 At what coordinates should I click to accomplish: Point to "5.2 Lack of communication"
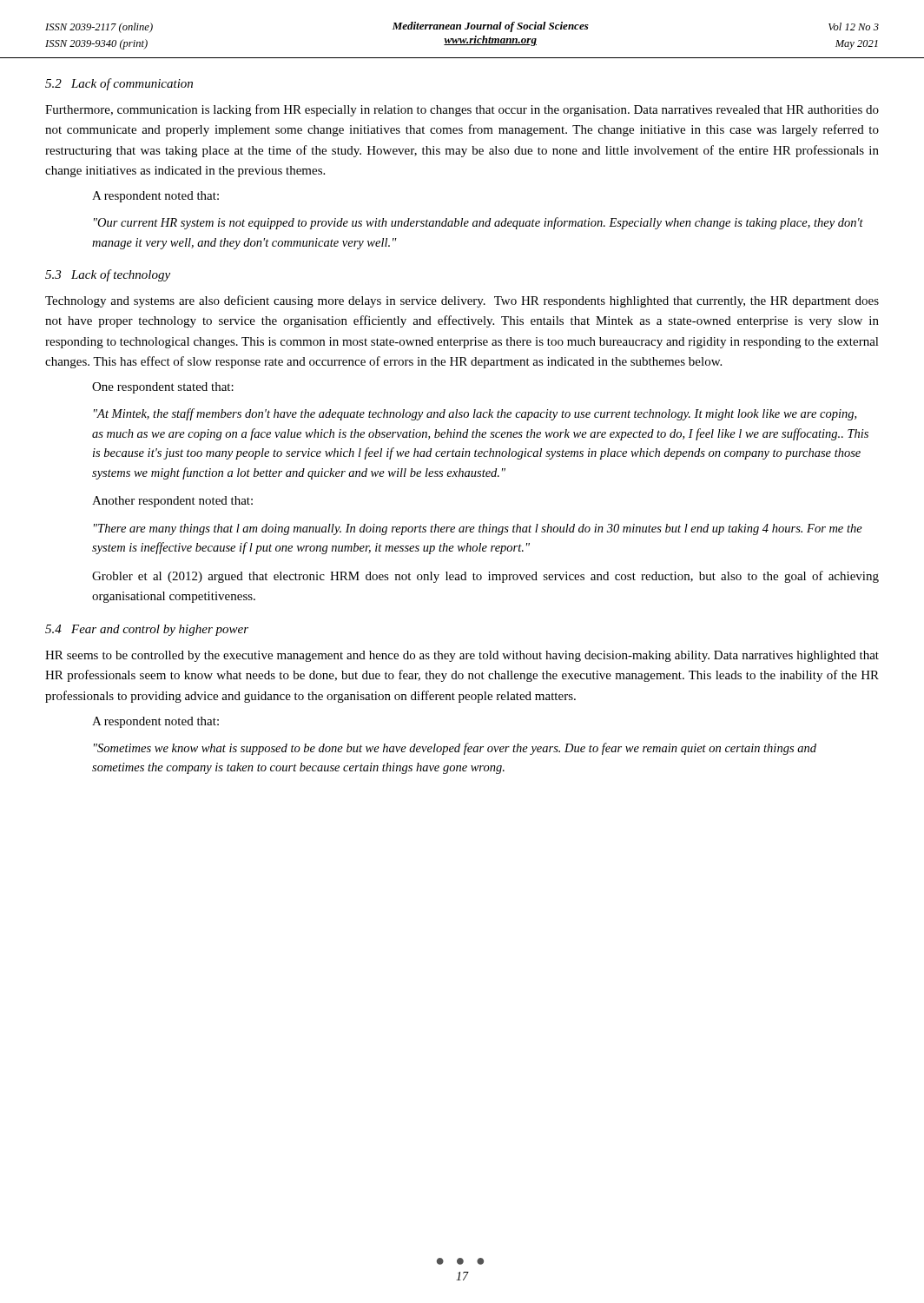(119, 83)
